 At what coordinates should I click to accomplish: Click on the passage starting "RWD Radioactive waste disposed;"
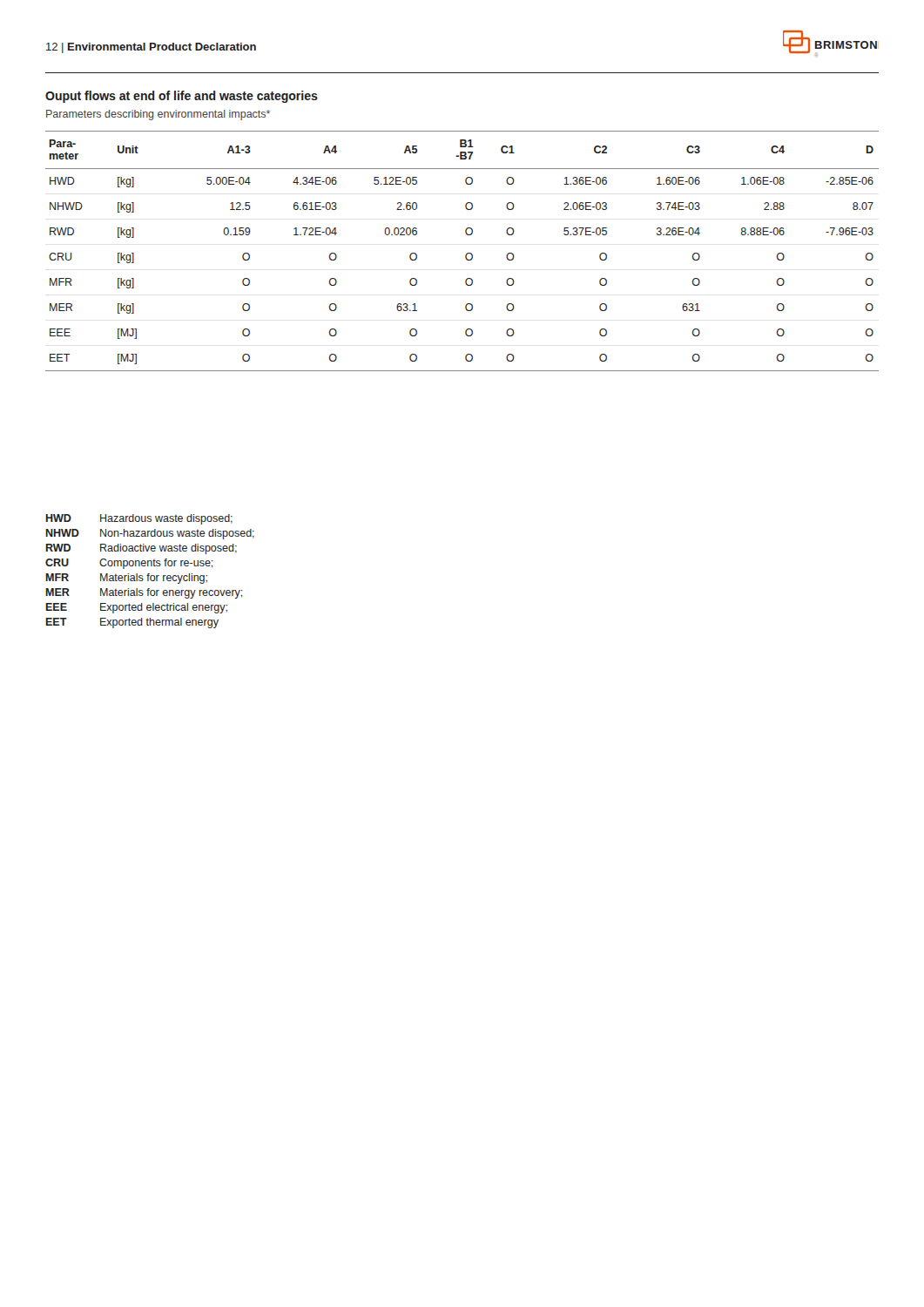(x=141, y=548)
